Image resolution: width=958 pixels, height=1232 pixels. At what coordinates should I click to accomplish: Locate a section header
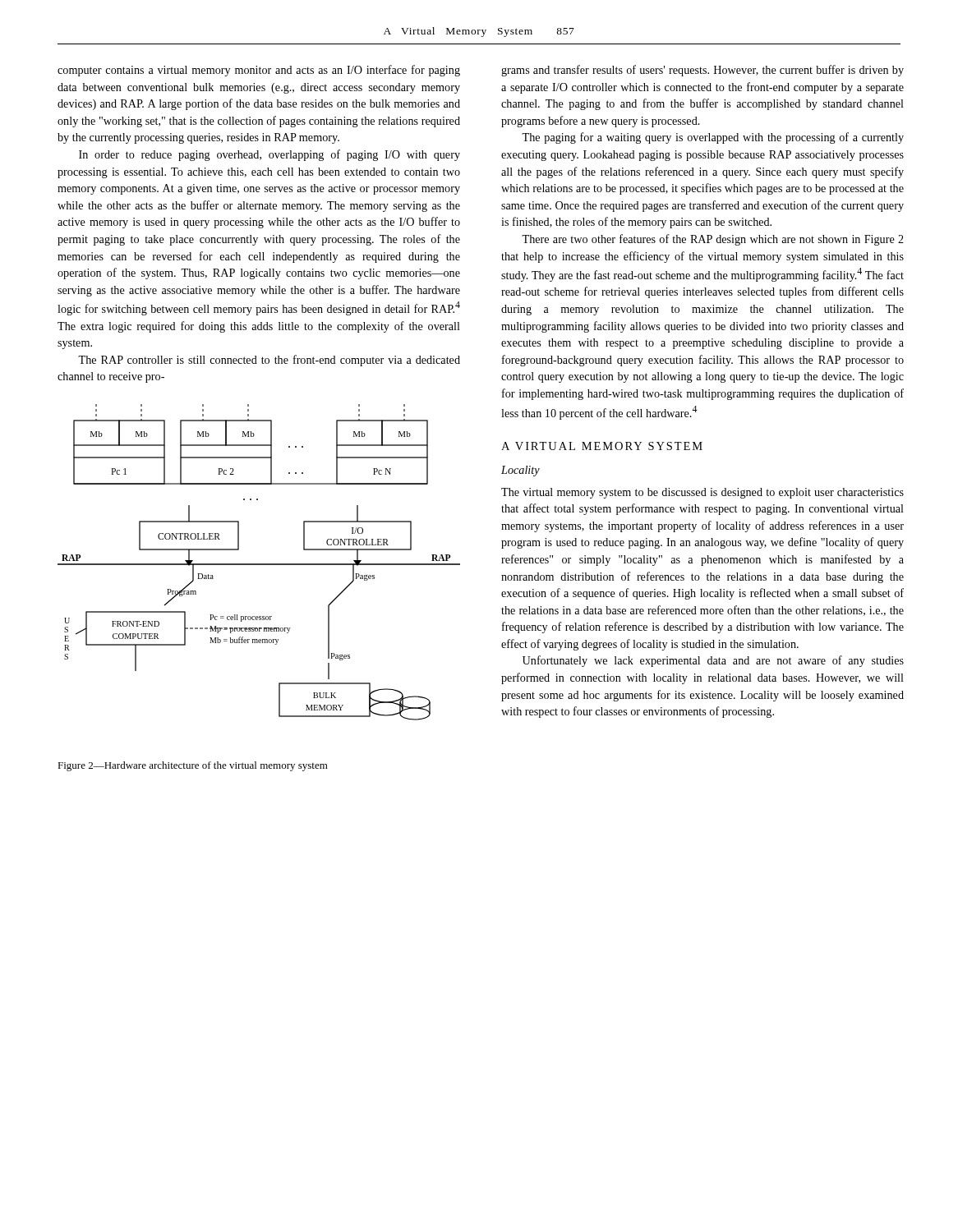tap(603, 446)
